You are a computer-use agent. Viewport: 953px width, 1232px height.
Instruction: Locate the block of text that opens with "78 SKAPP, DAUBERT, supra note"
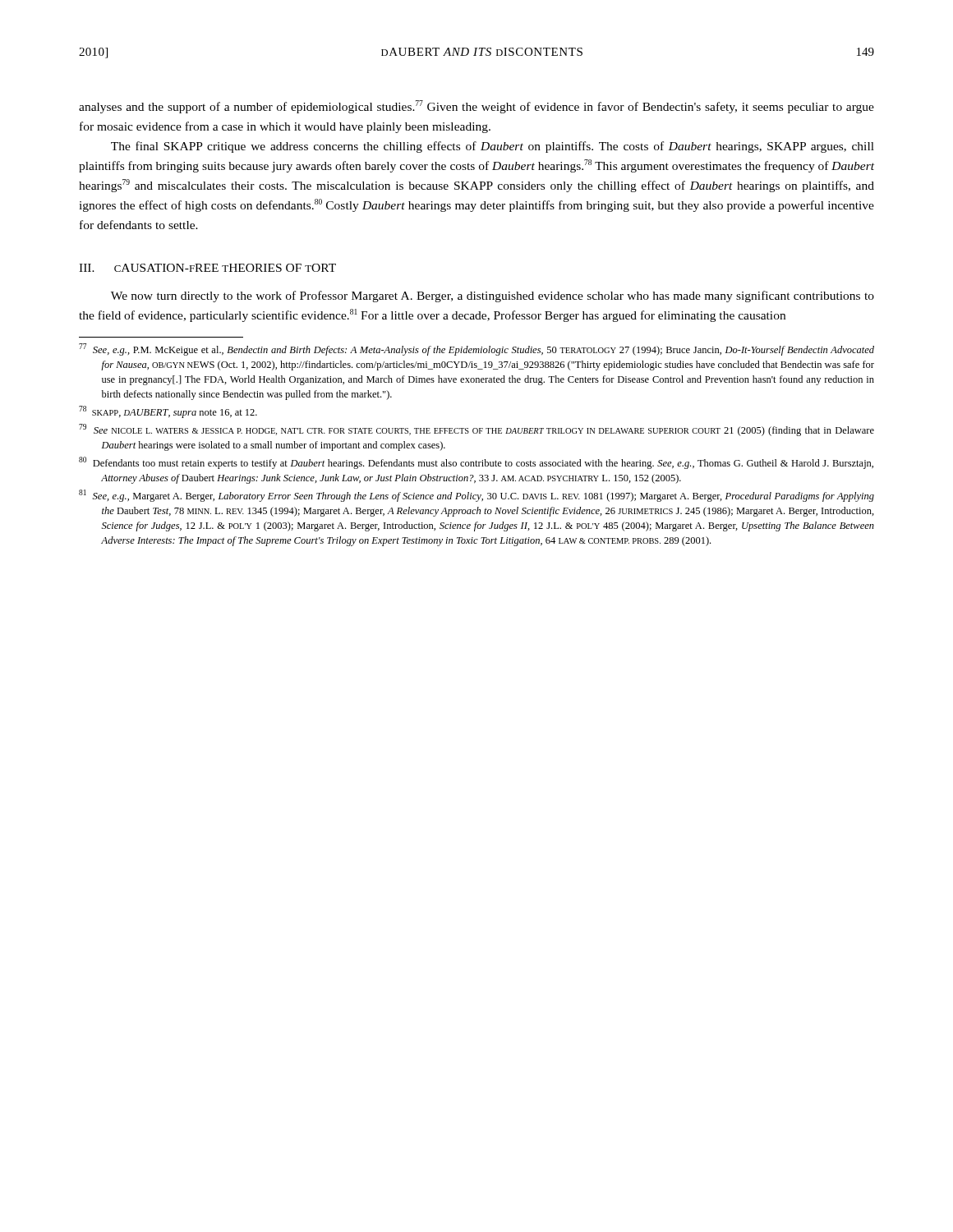(168, 412)
